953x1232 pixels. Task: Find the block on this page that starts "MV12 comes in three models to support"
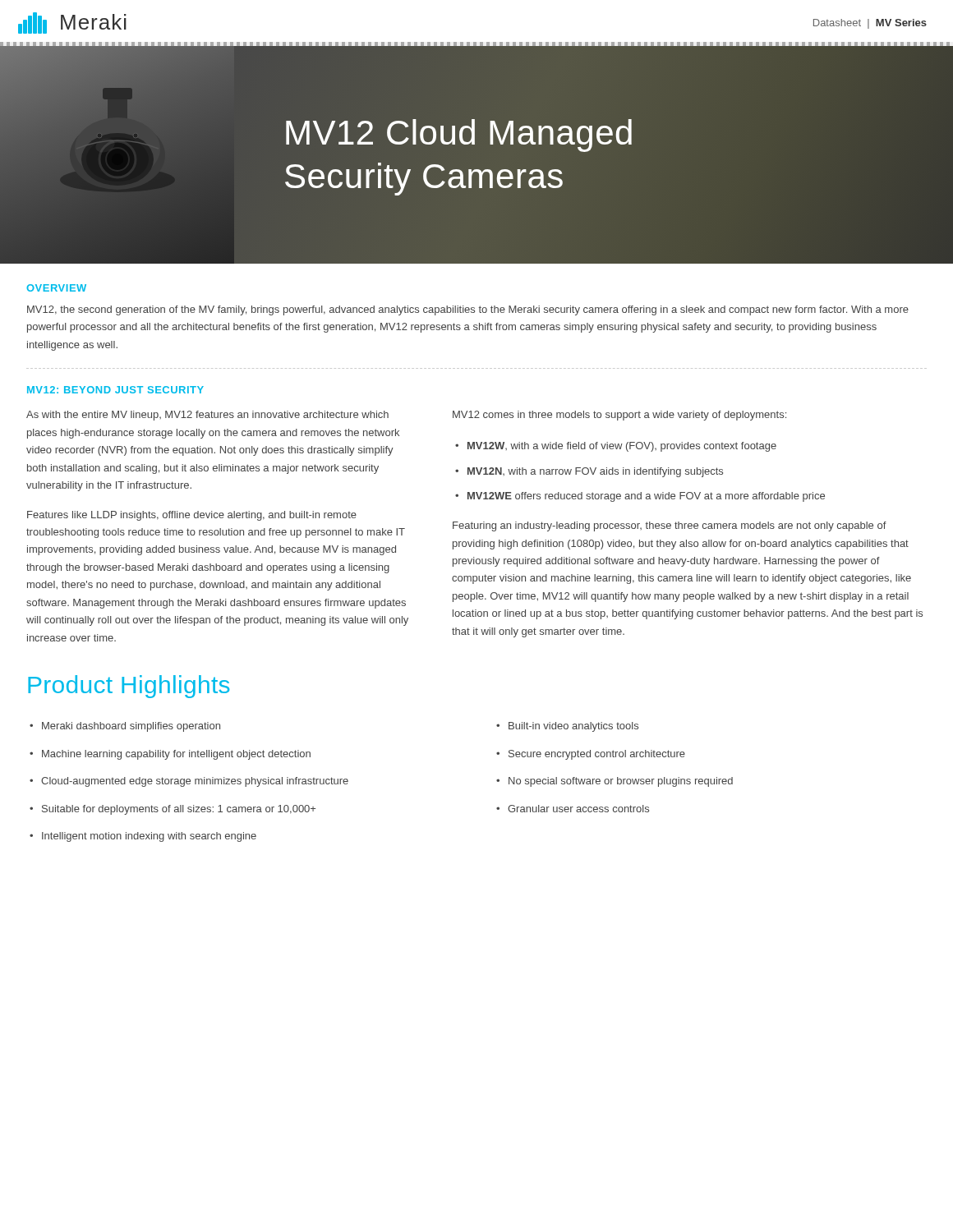(x=620, y=415)
